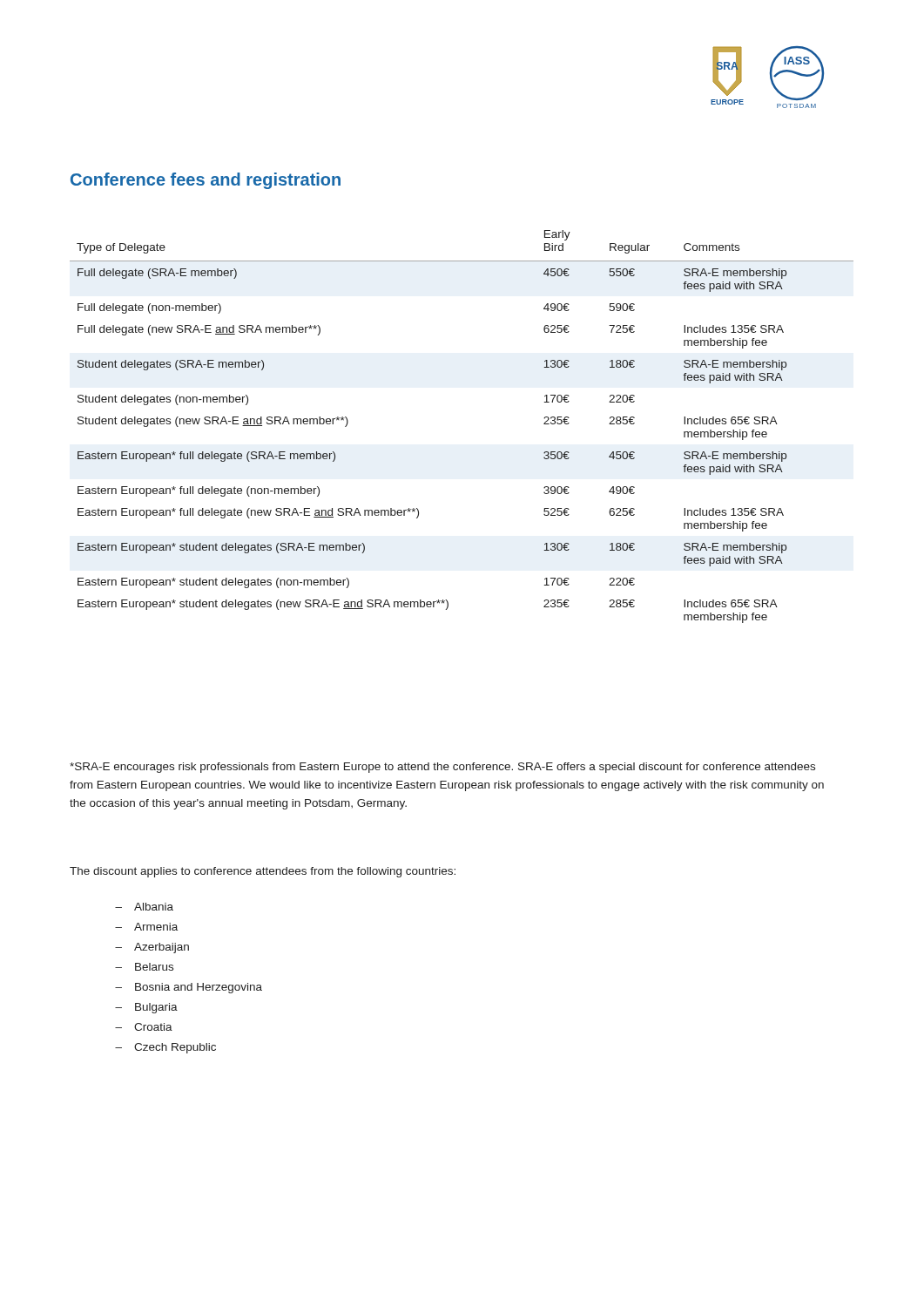Locate the region starting "–Bosnia and Herzegovina"
The width and height of the screenshot is (924, 1307).
pyautogui.click(x=166, y=987)
